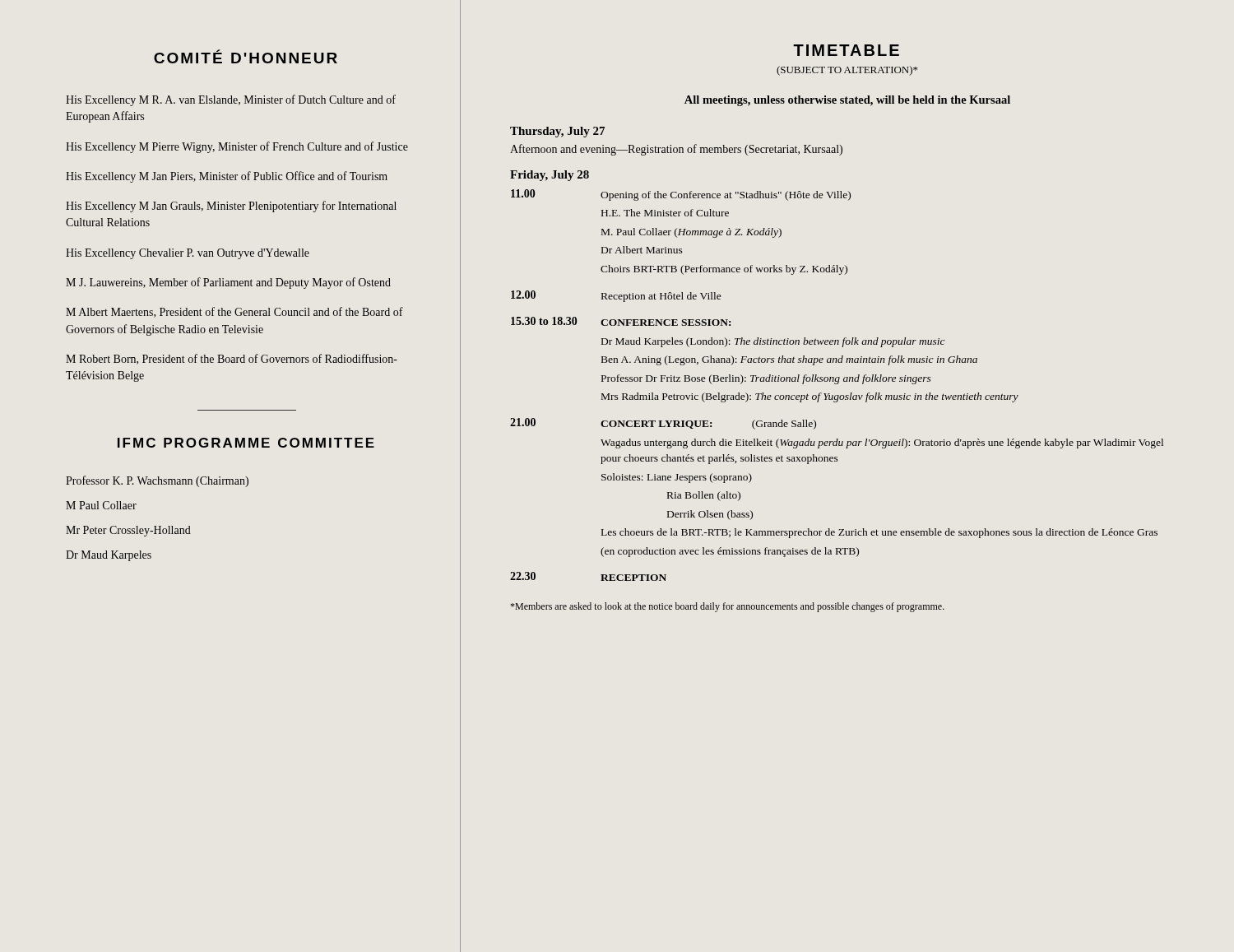Locate the list item that says "Dr Maud Karpeles"
Viewport: 1234px width, 952px height.
click(109, 555)
